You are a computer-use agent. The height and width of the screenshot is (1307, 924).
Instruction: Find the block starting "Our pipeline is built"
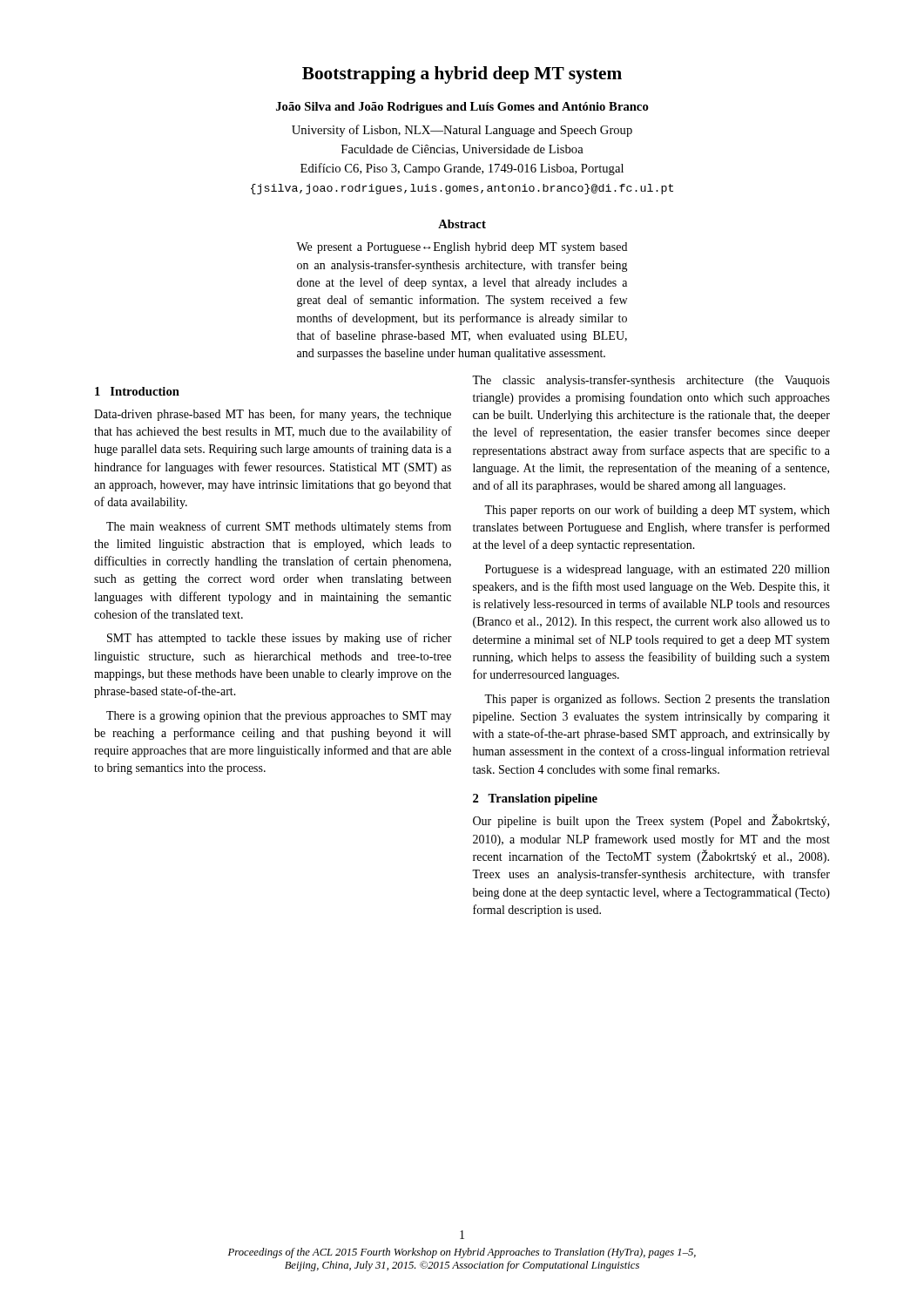pyautogui.click(x=651, y=866)
